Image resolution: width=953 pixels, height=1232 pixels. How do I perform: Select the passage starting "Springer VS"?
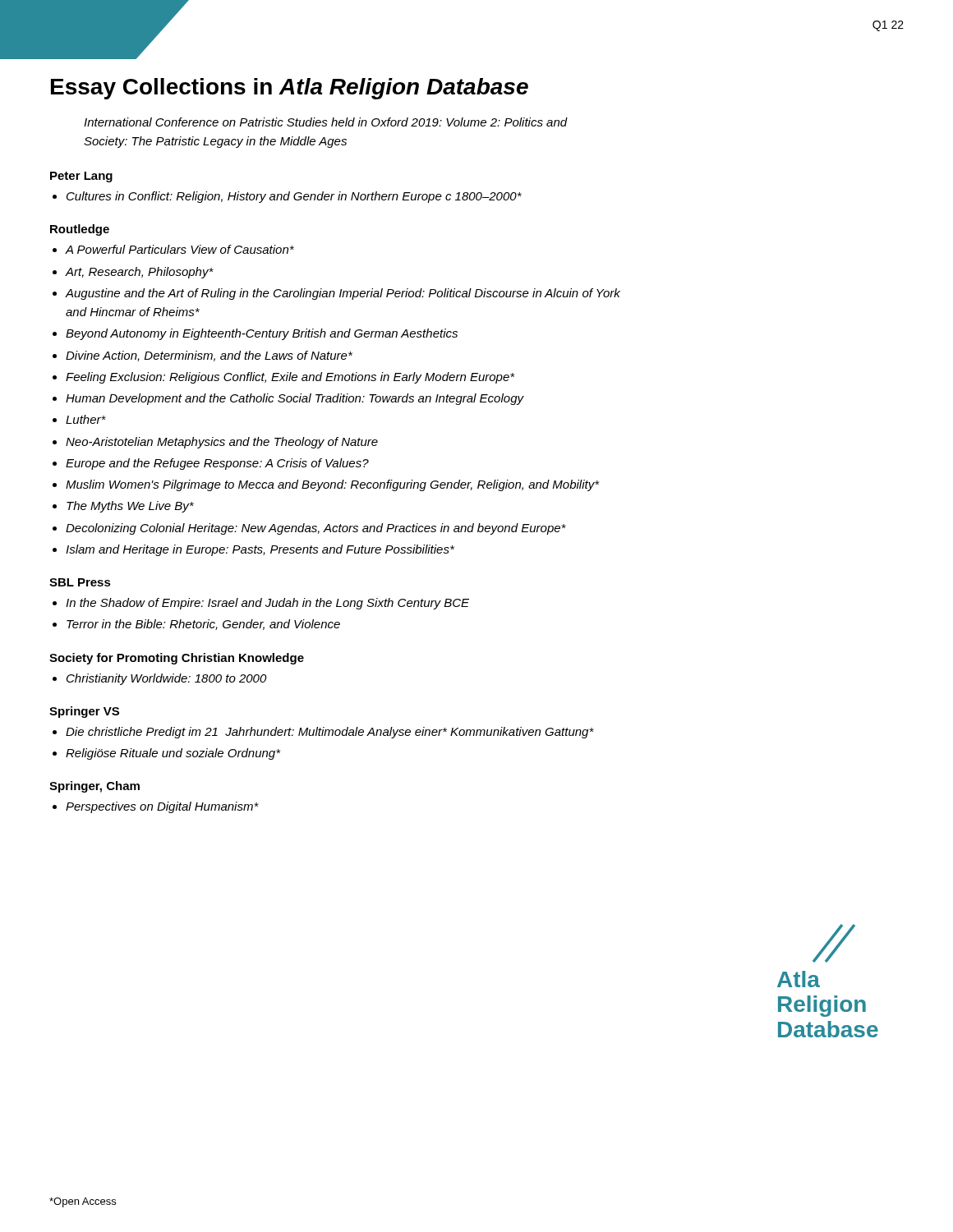85,711
